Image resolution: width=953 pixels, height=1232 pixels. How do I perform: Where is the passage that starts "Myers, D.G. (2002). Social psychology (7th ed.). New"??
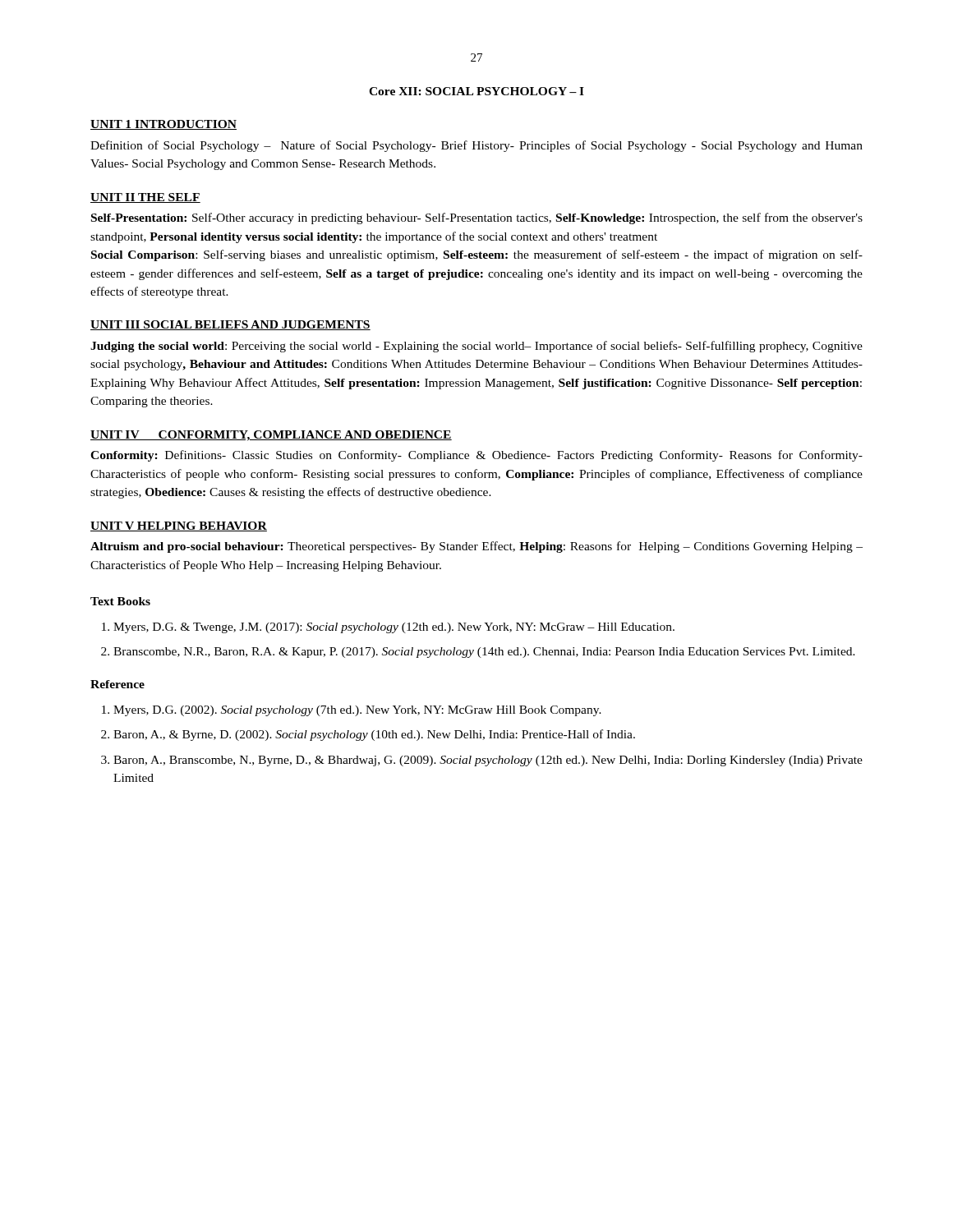(x=358, y=709)
